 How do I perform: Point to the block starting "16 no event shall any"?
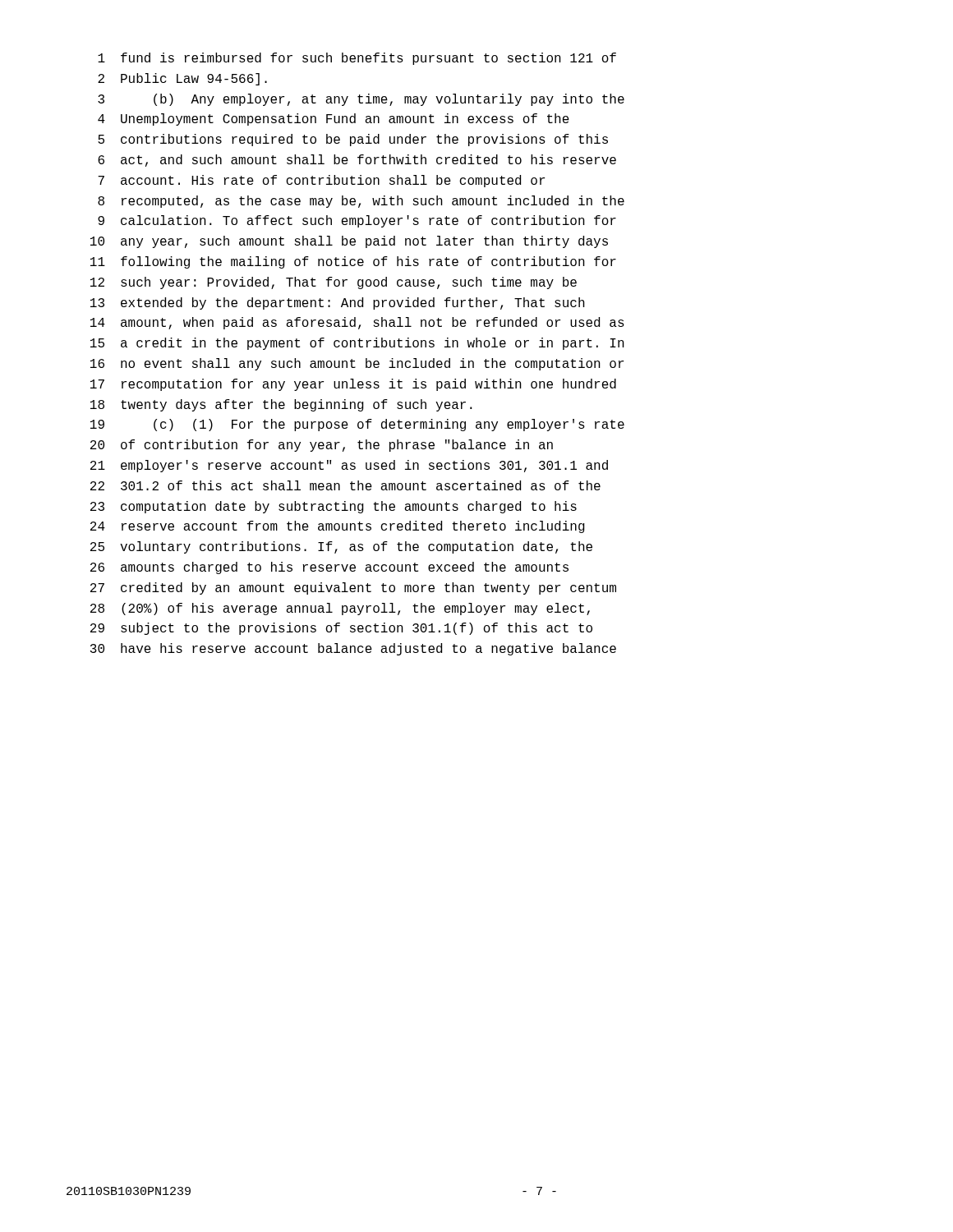[345, 365]
